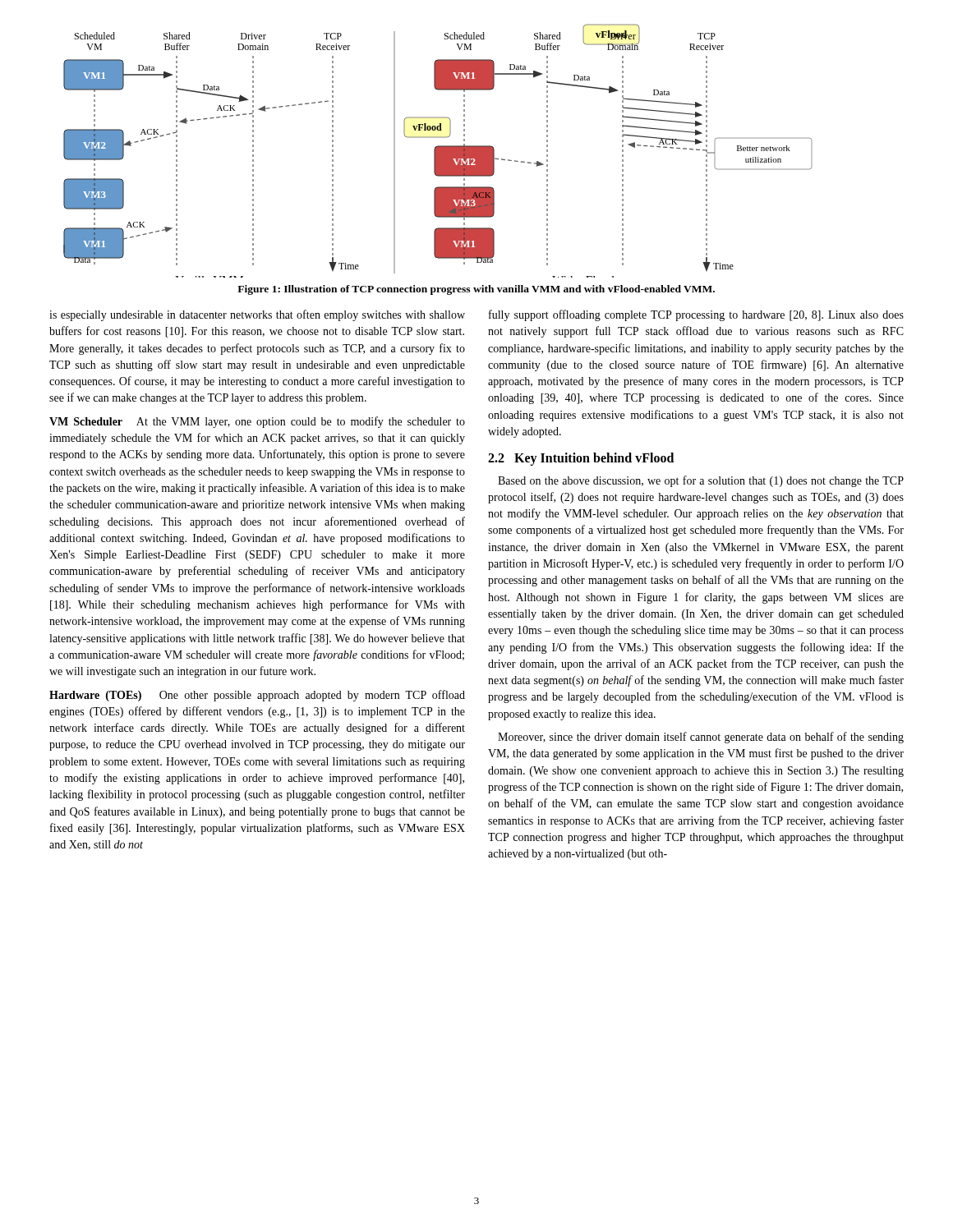Click on the caption that reads "Figure 1: Illustration of"
953x1232 pixels.
coord(476,289)
